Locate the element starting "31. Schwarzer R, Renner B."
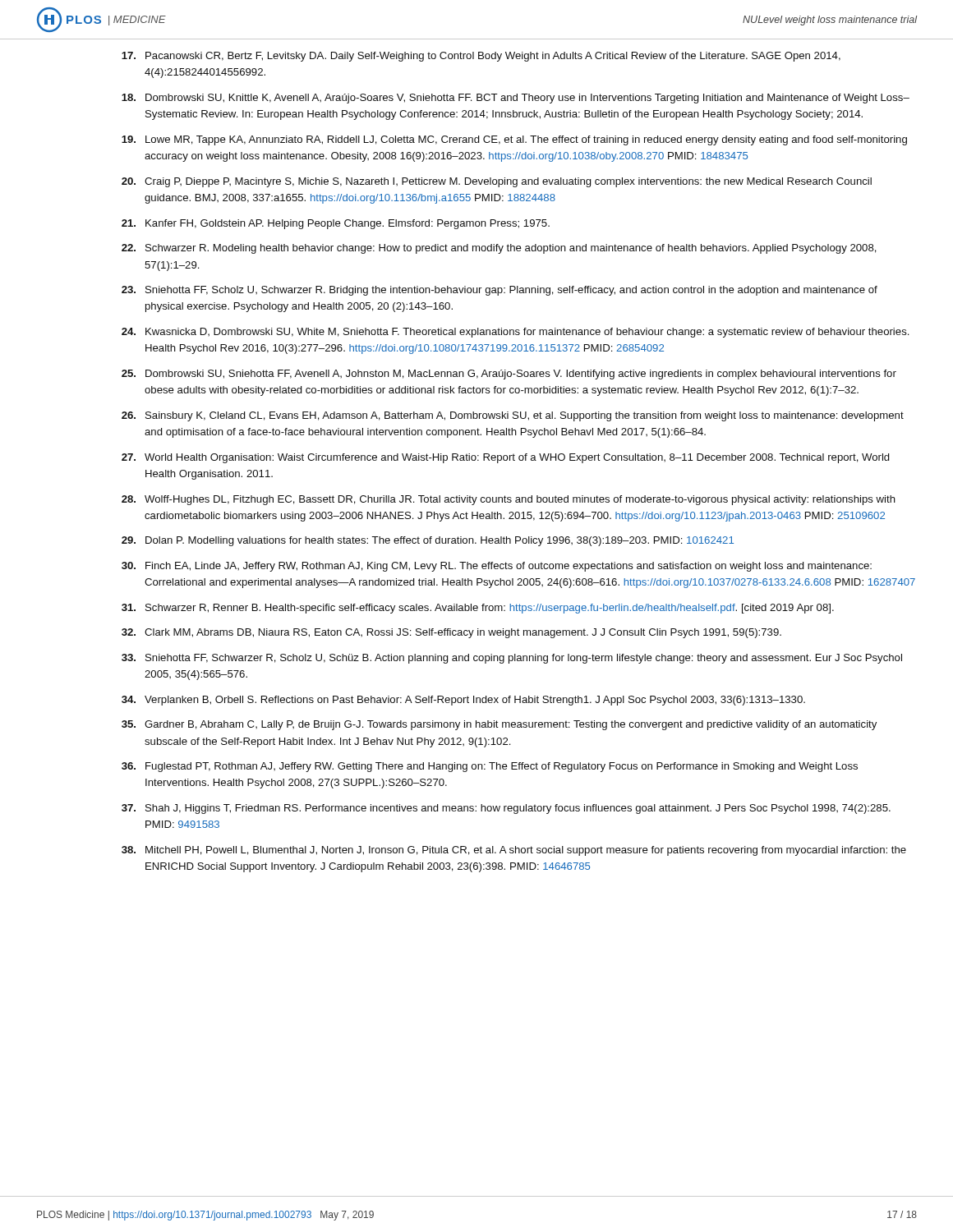The image size is (953, 1232). 512,608
